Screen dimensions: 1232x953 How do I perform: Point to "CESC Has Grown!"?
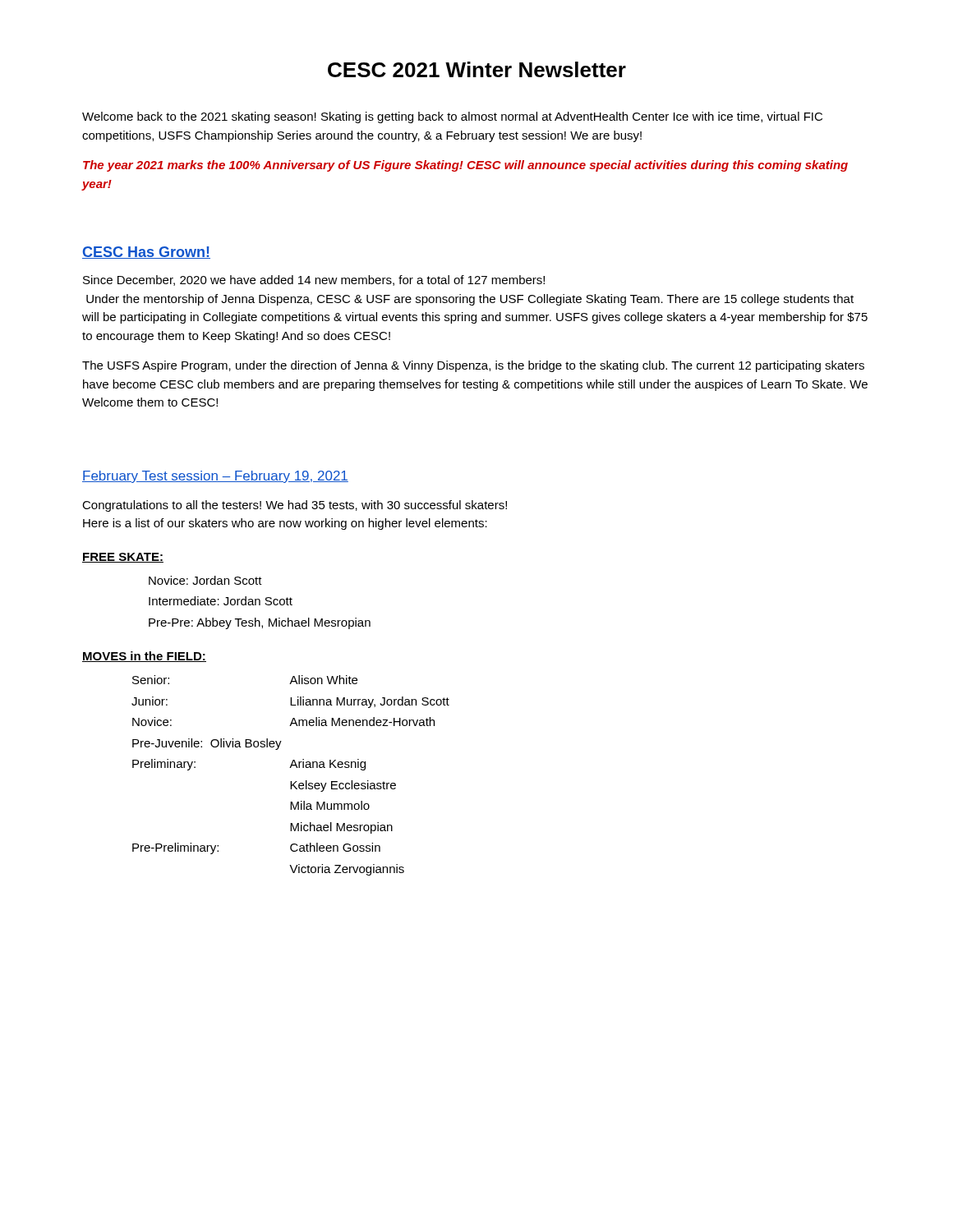click(x=146, y=252)
